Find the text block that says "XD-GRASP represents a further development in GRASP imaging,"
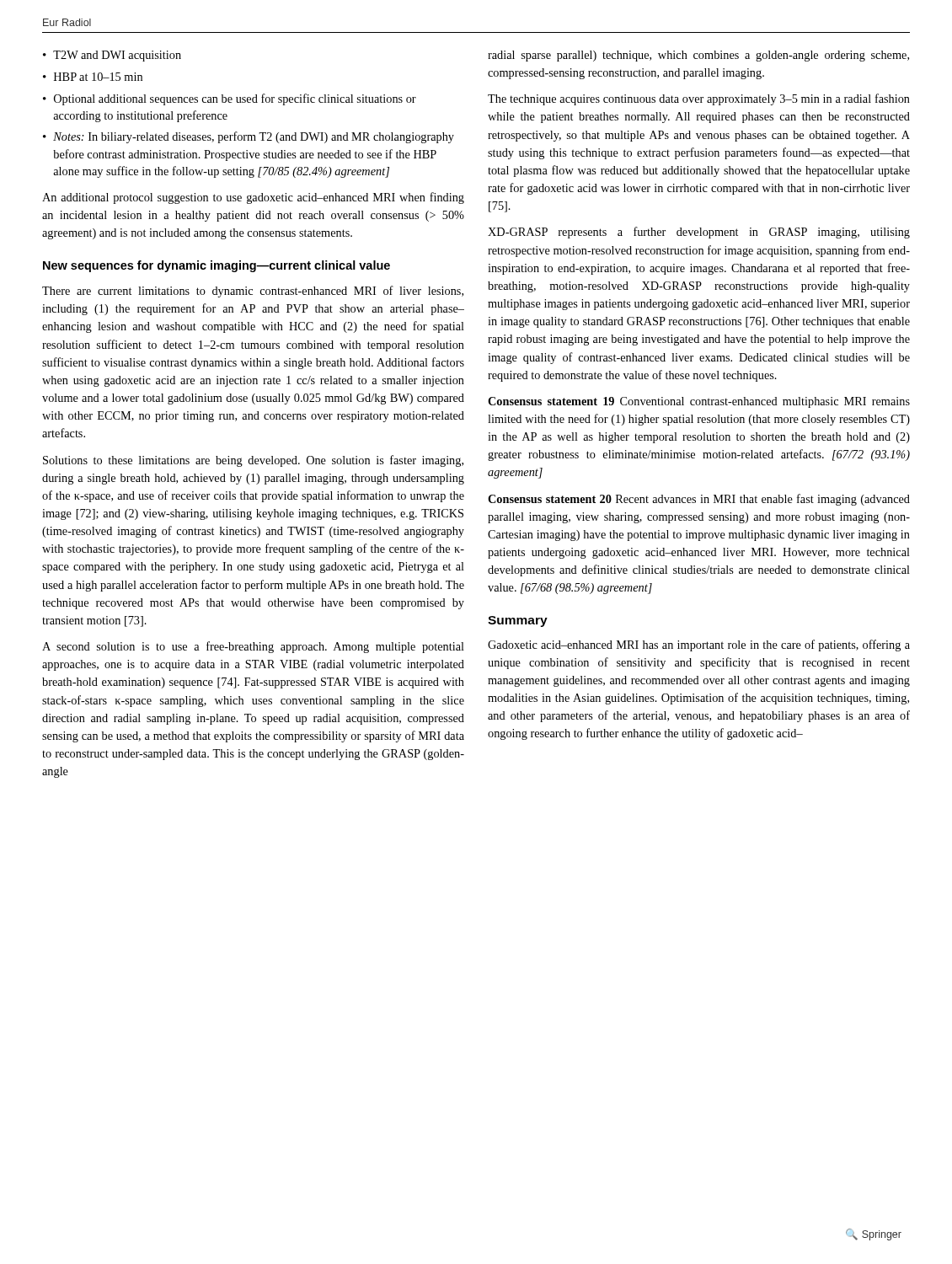Image resolution: width=952 pixels, height=1264 pixels. (699, 303)
